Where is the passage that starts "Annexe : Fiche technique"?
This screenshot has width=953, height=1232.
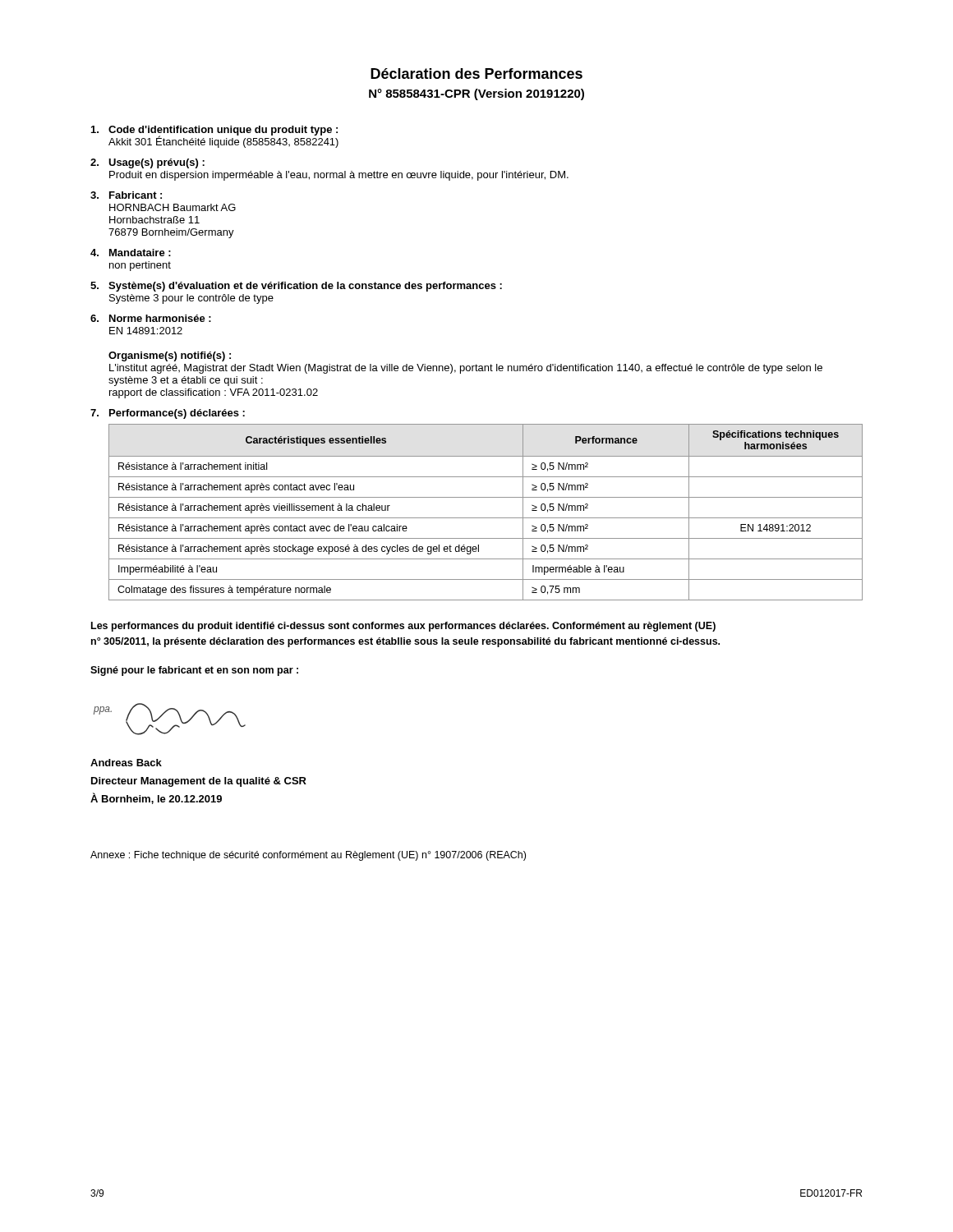[x=308, y=855]
